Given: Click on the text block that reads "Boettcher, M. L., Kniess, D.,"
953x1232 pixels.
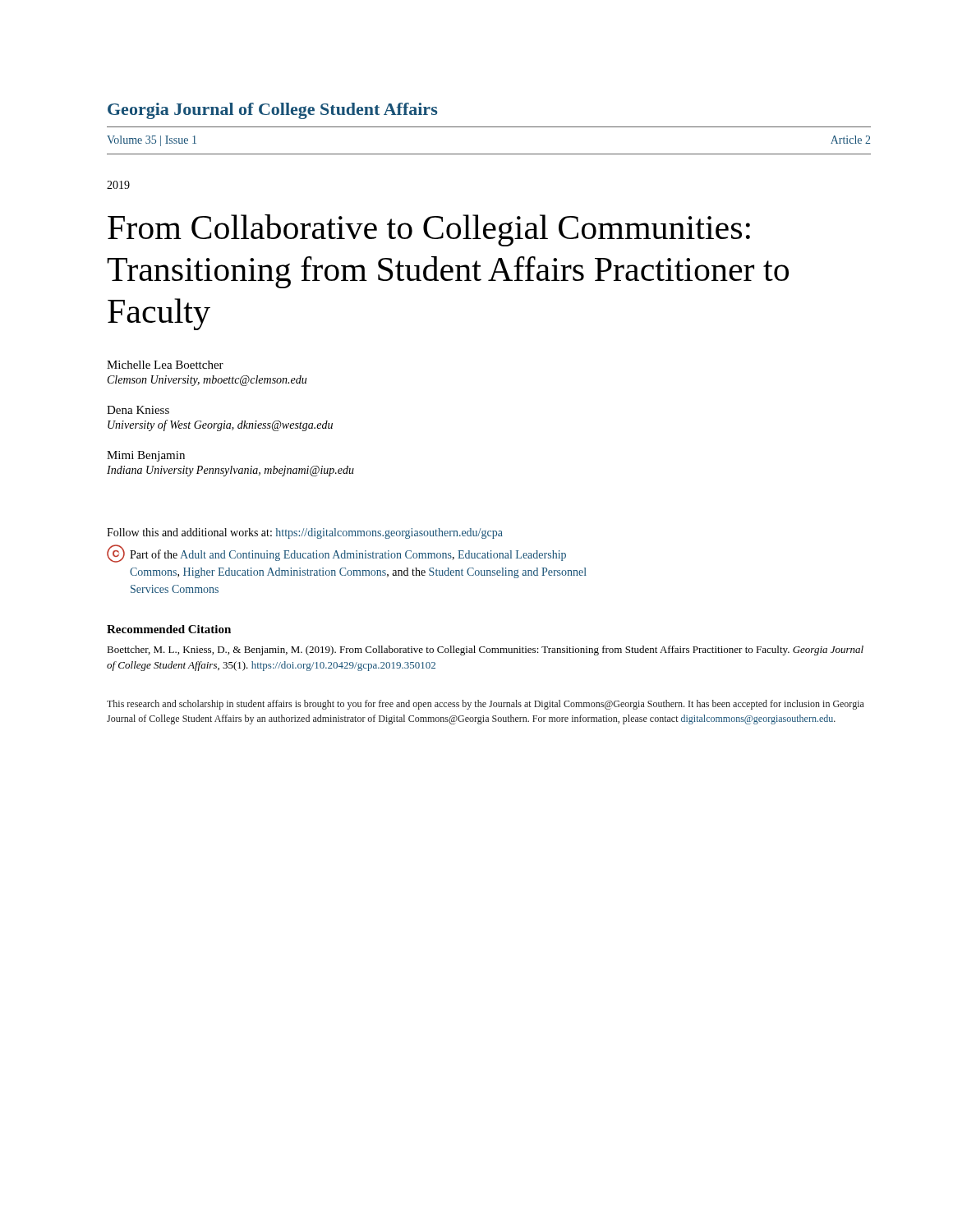Looking at the screenshot, I should tap(485, 657).
